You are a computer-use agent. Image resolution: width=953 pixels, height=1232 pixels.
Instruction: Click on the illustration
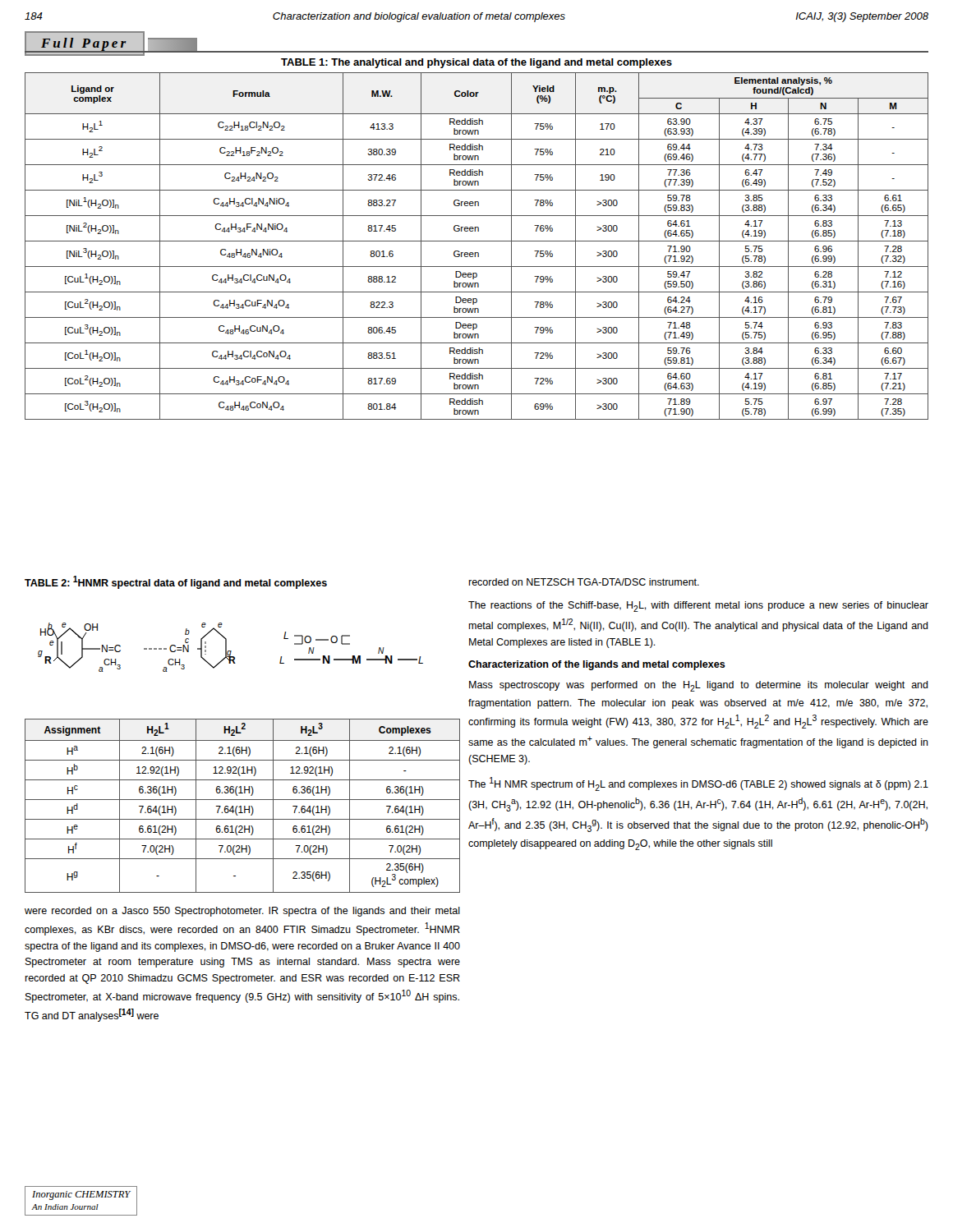point(242,649)
